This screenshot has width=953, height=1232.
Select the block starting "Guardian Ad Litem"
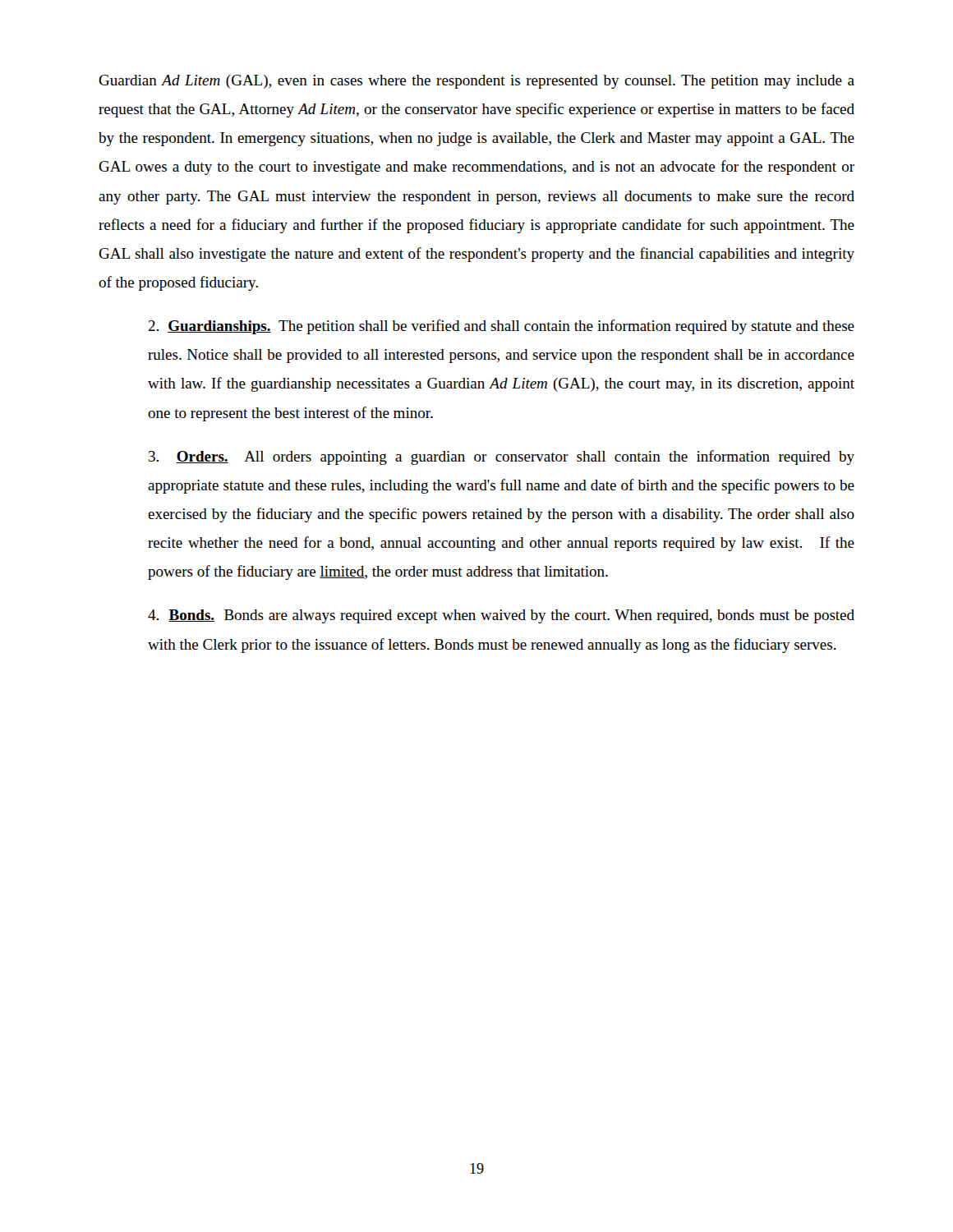[x=476, y=181]
